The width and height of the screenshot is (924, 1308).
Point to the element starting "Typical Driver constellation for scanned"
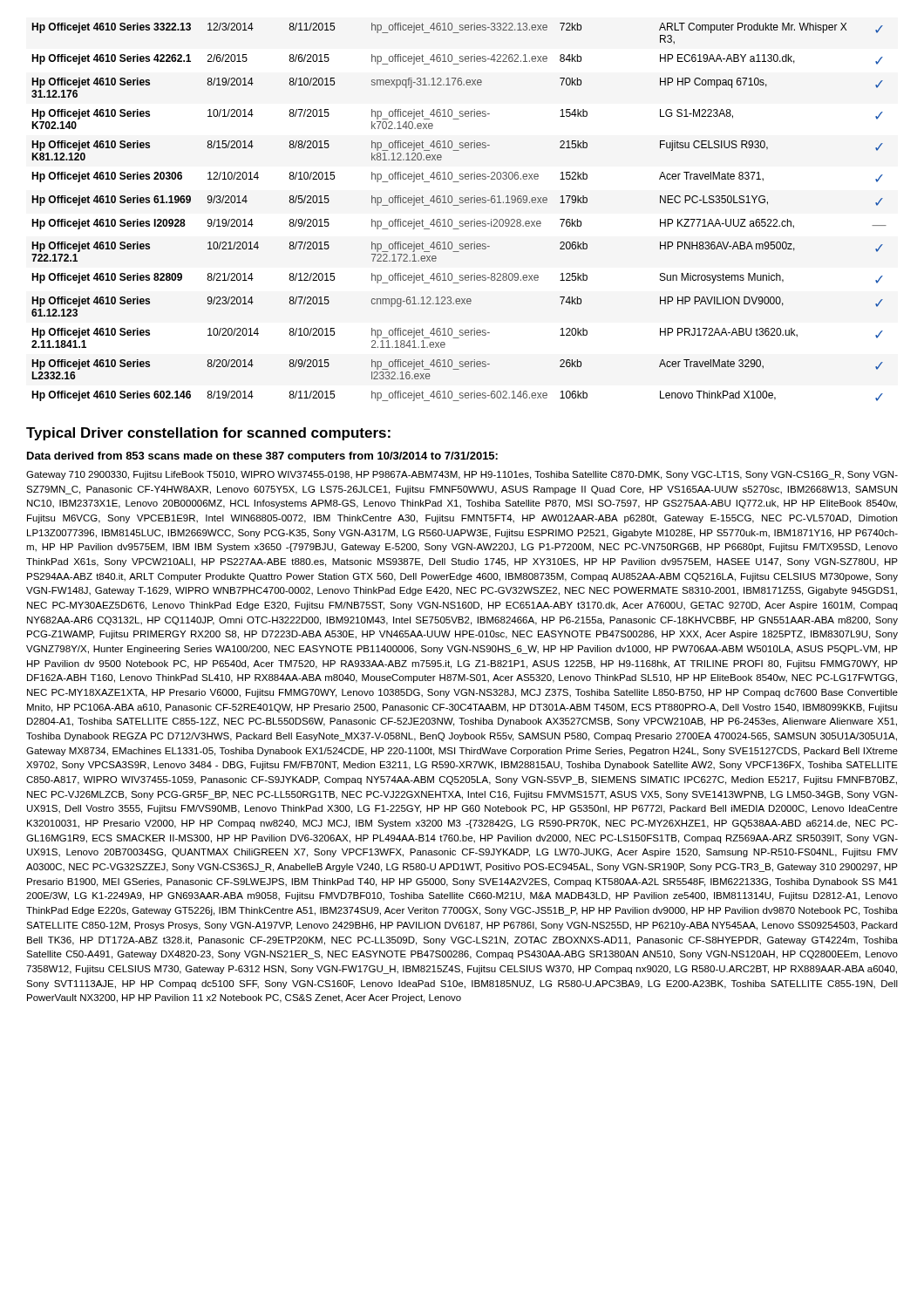pos(208,434)
